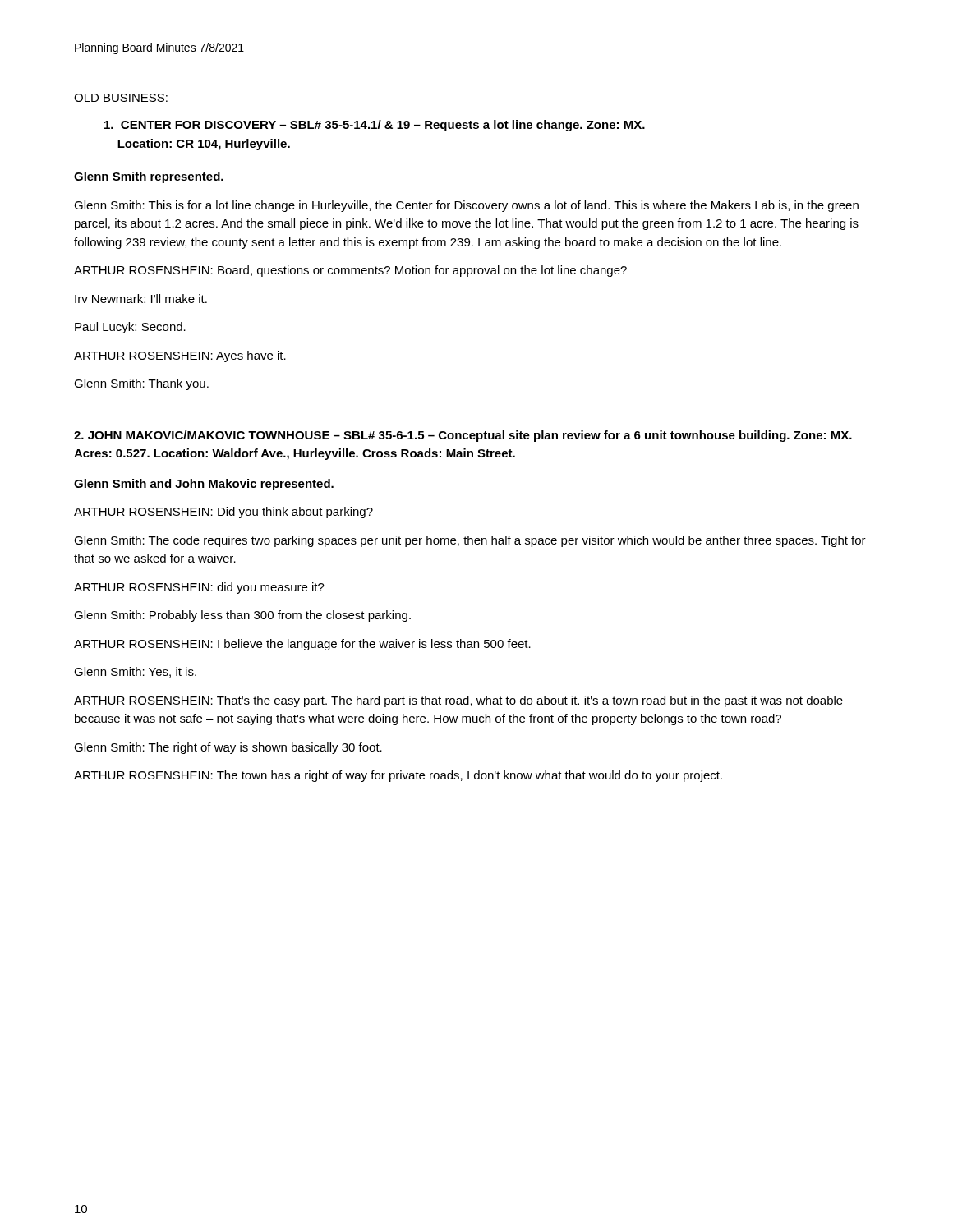Point to the block beginning "Glenn Smith: Probably"
The width and height of the screenshot is (953, 1232).
point(242,616)
